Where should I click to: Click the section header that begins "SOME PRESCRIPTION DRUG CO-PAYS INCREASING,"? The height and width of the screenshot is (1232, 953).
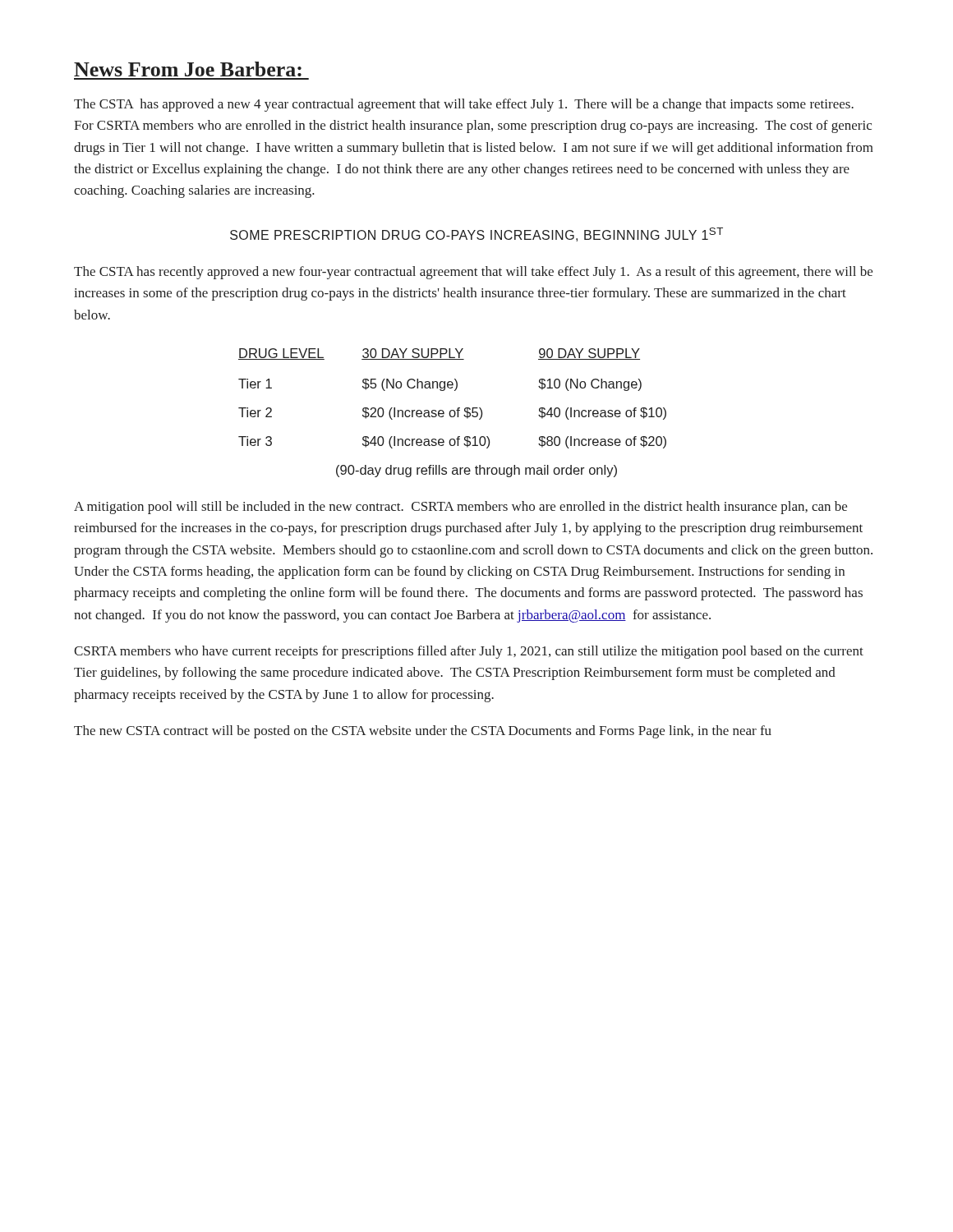(x=476, y=234)
